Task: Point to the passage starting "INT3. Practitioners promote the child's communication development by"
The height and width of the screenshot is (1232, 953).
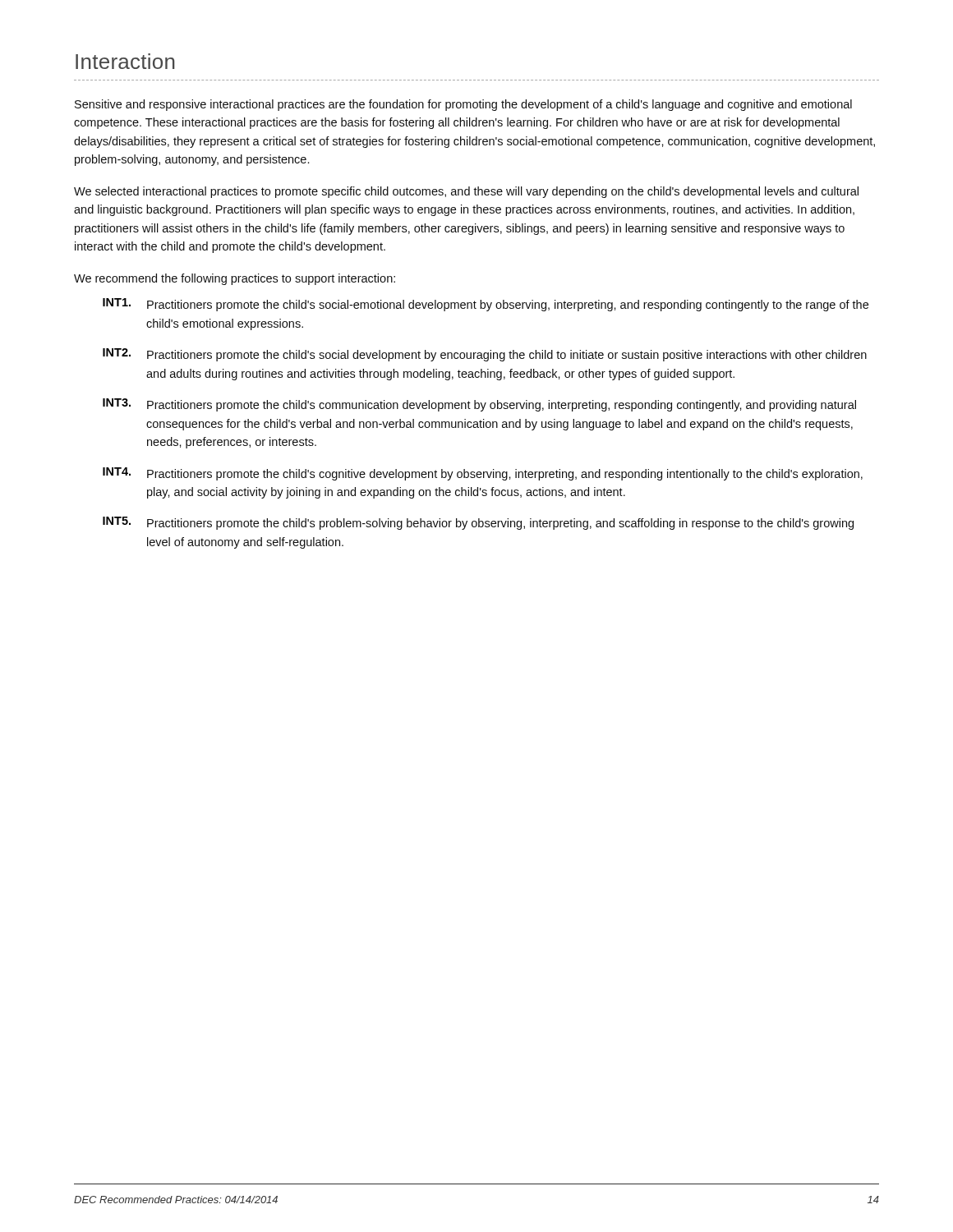Action: pos(476,424)
